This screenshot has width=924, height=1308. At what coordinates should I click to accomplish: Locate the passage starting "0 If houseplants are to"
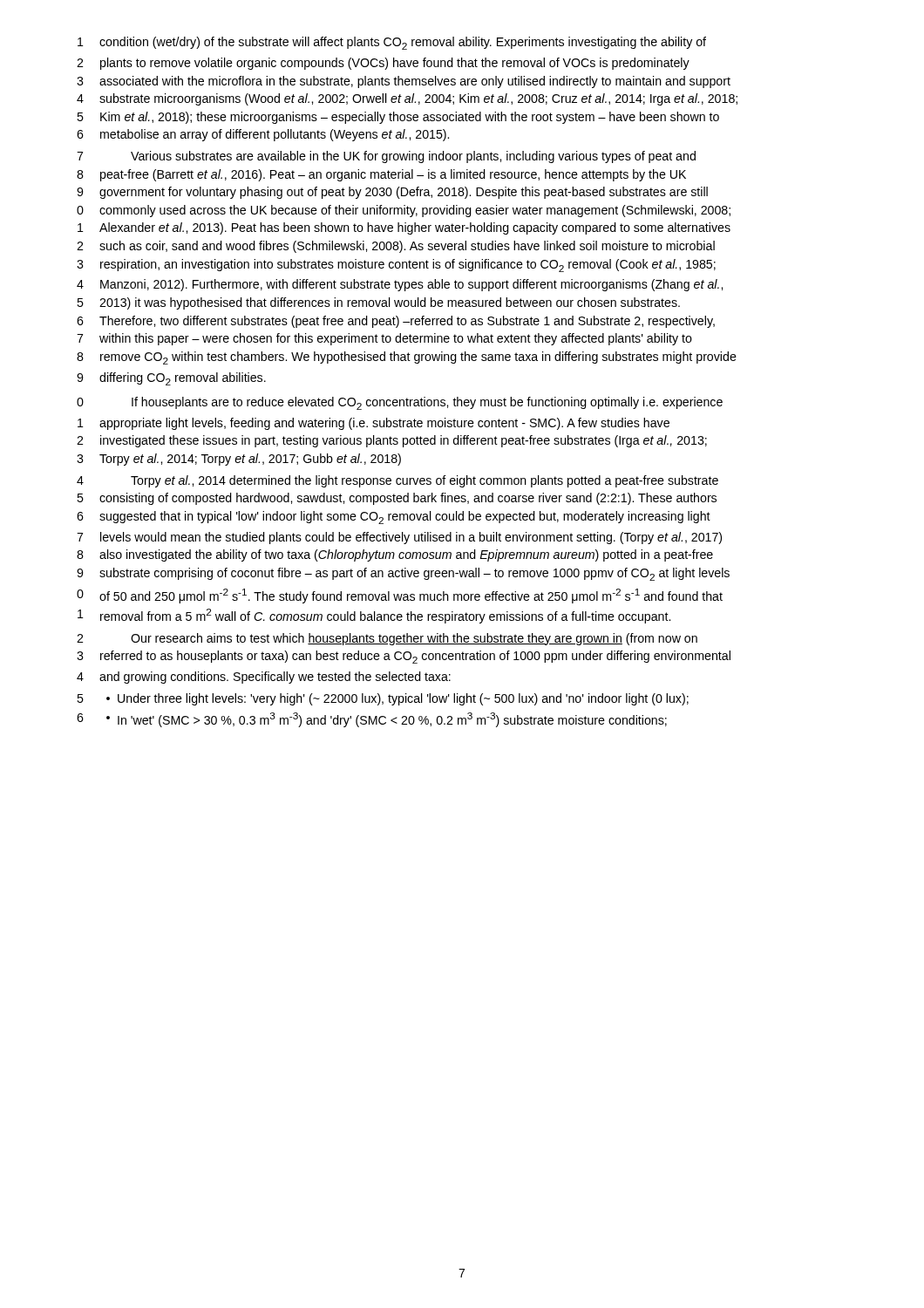click(x=462, y=430)
